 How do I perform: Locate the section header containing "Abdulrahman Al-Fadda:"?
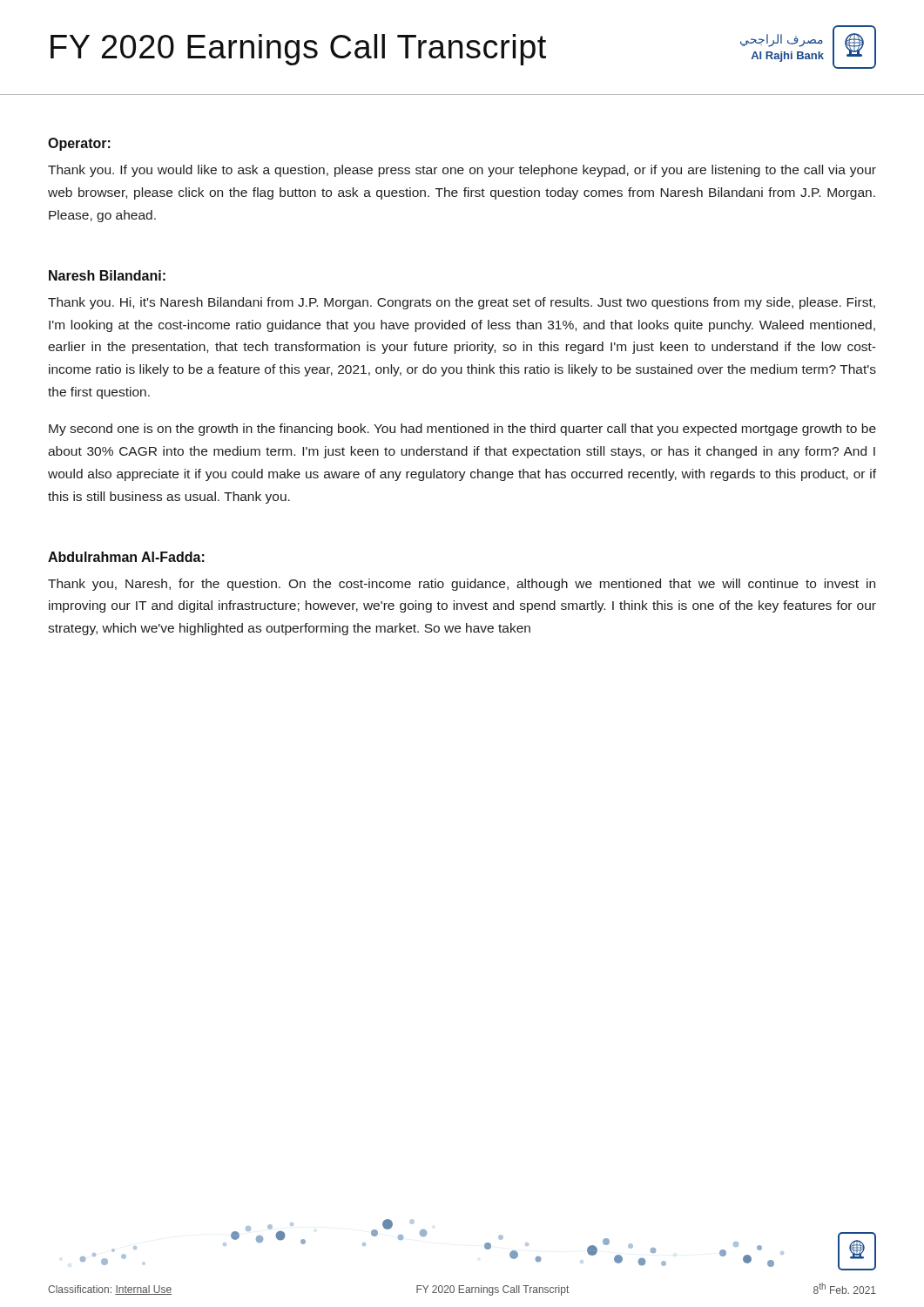coord(127,557)
